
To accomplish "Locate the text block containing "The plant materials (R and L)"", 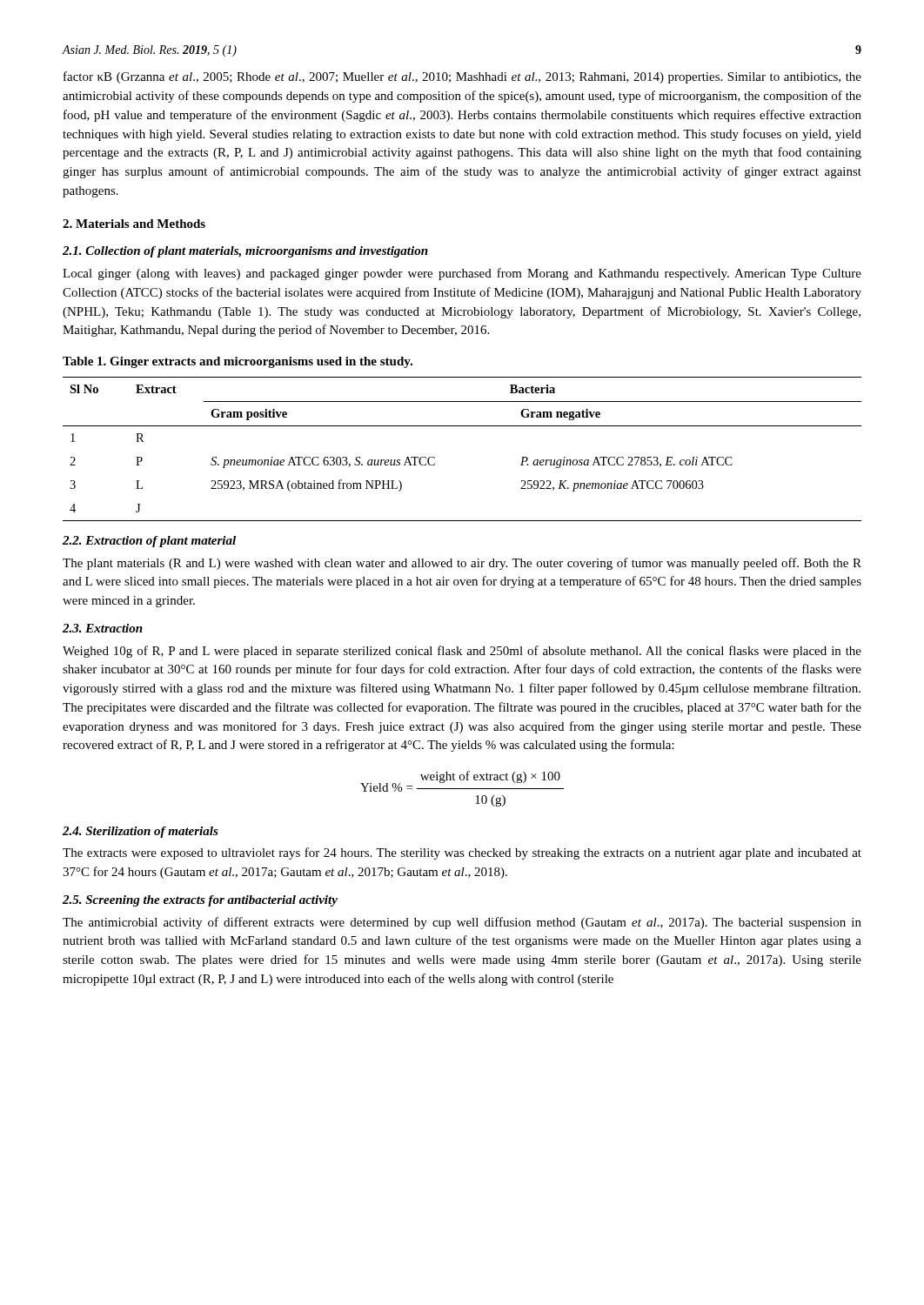I will click(462, 582).
